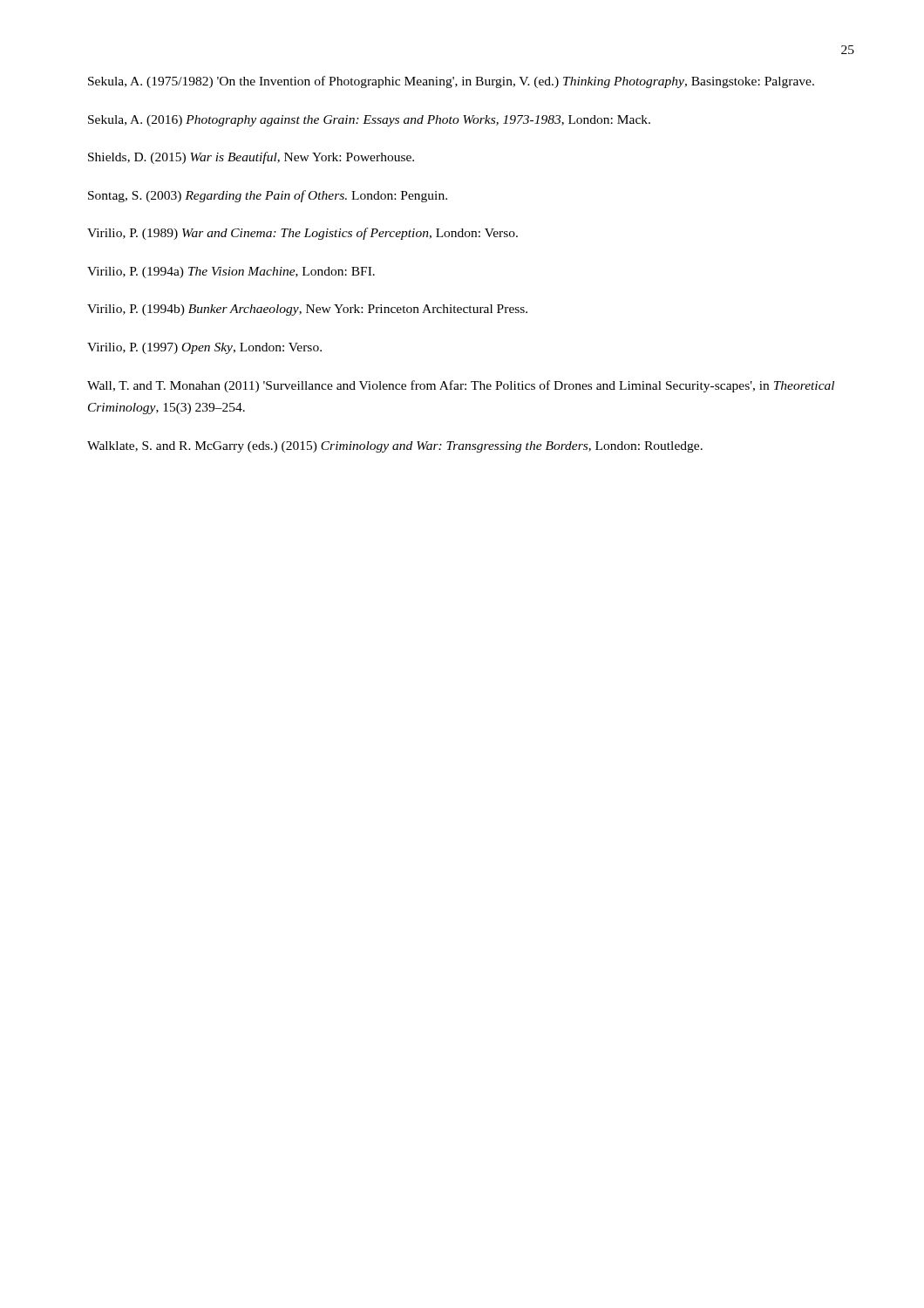This screenshot has height=1308, width=924.
Task: Find the list item that says "Virilio, P. (1997) Open Sky, London: Verso."
Action: (x=205, y=347)
